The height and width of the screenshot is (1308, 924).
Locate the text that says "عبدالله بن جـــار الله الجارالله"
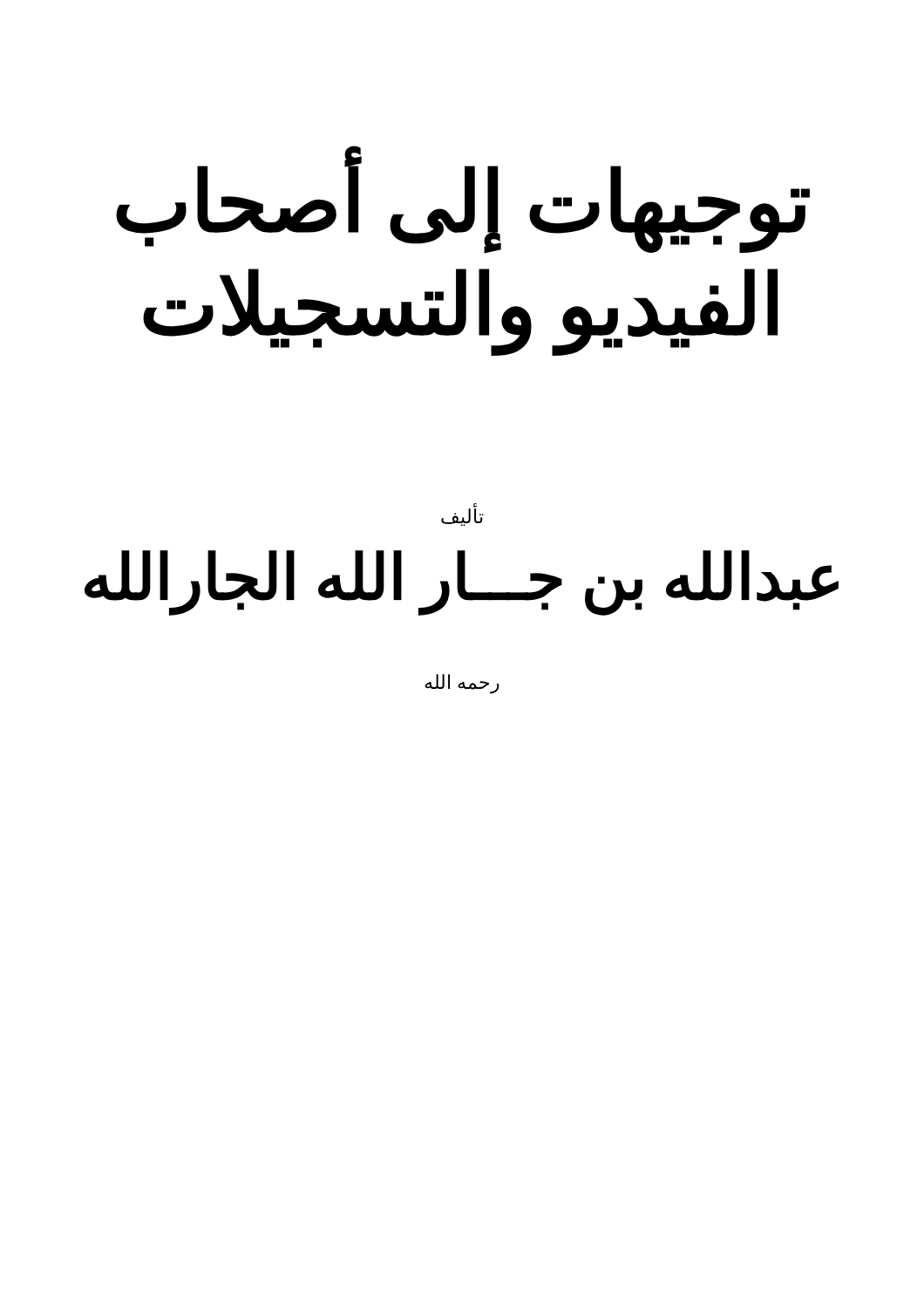pos(462,578)
